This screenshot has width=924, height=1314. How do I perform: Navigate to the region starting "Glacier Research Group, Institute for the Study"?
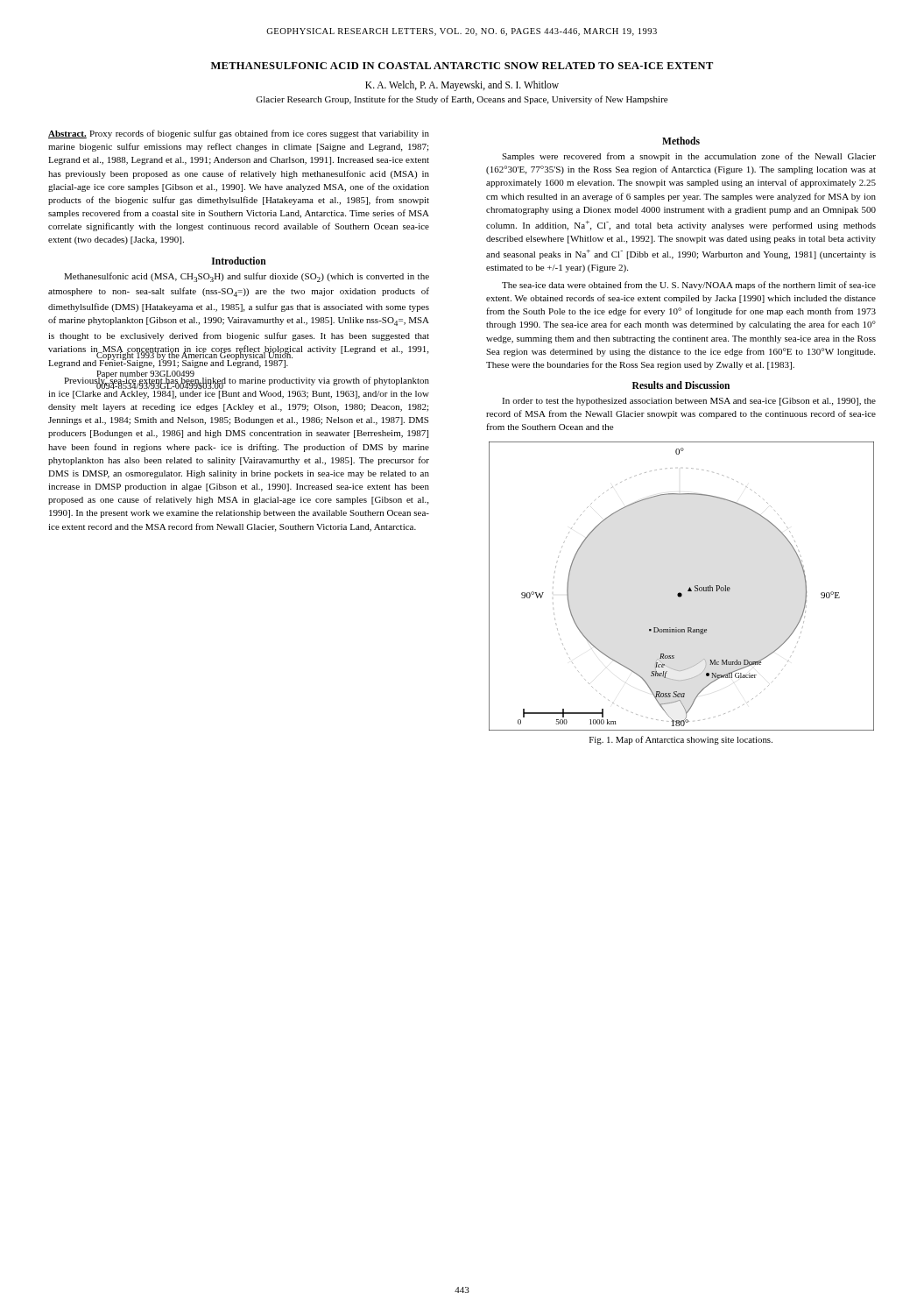[x=462, y=99]
